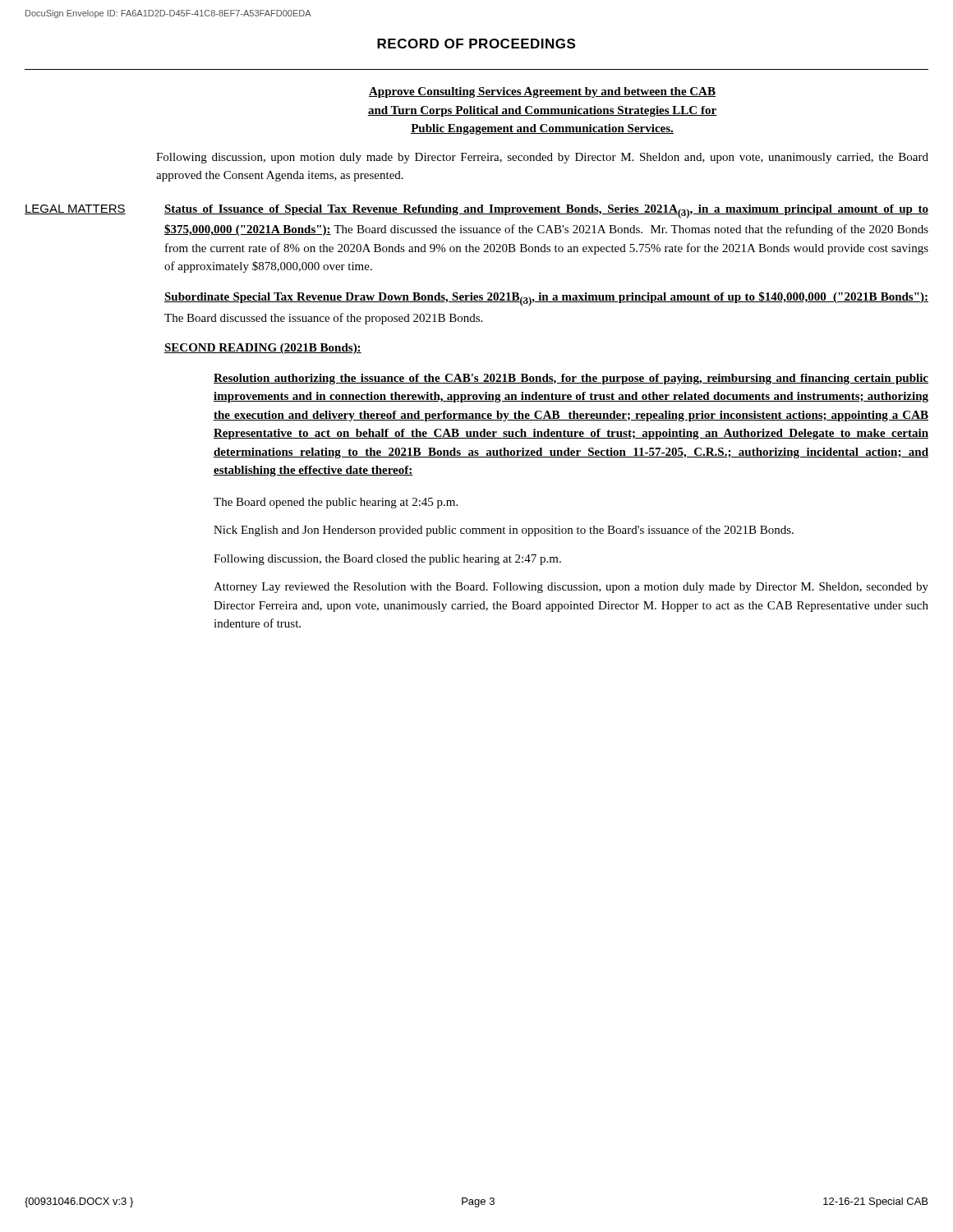
Task: Locate the block of text that opens with "Nick English and Jon Henderson provided public"
Action: tap(504, 530)
